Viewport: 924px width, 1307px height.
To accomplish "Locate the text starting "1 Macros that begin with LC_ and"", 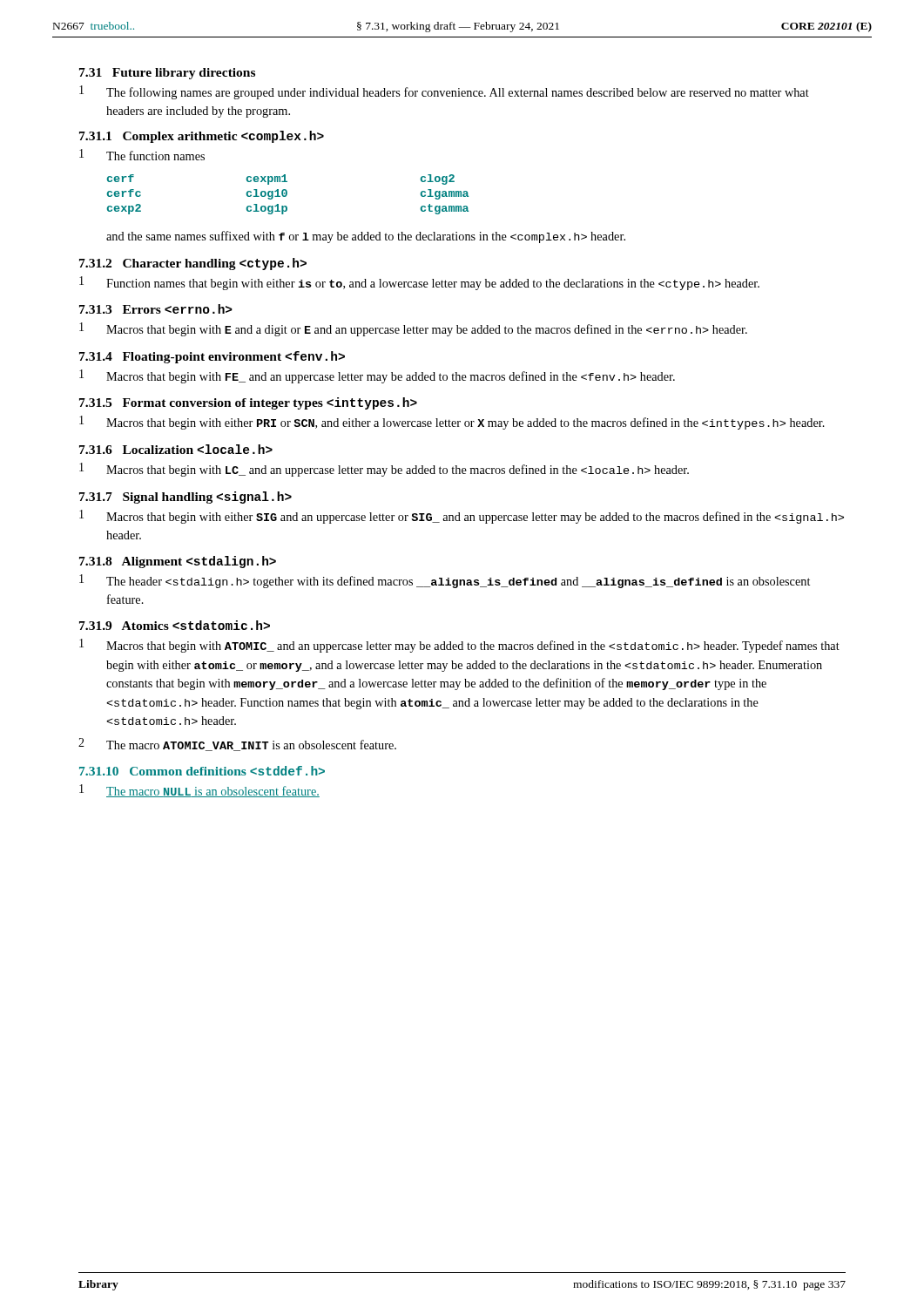I will point(462,470).
